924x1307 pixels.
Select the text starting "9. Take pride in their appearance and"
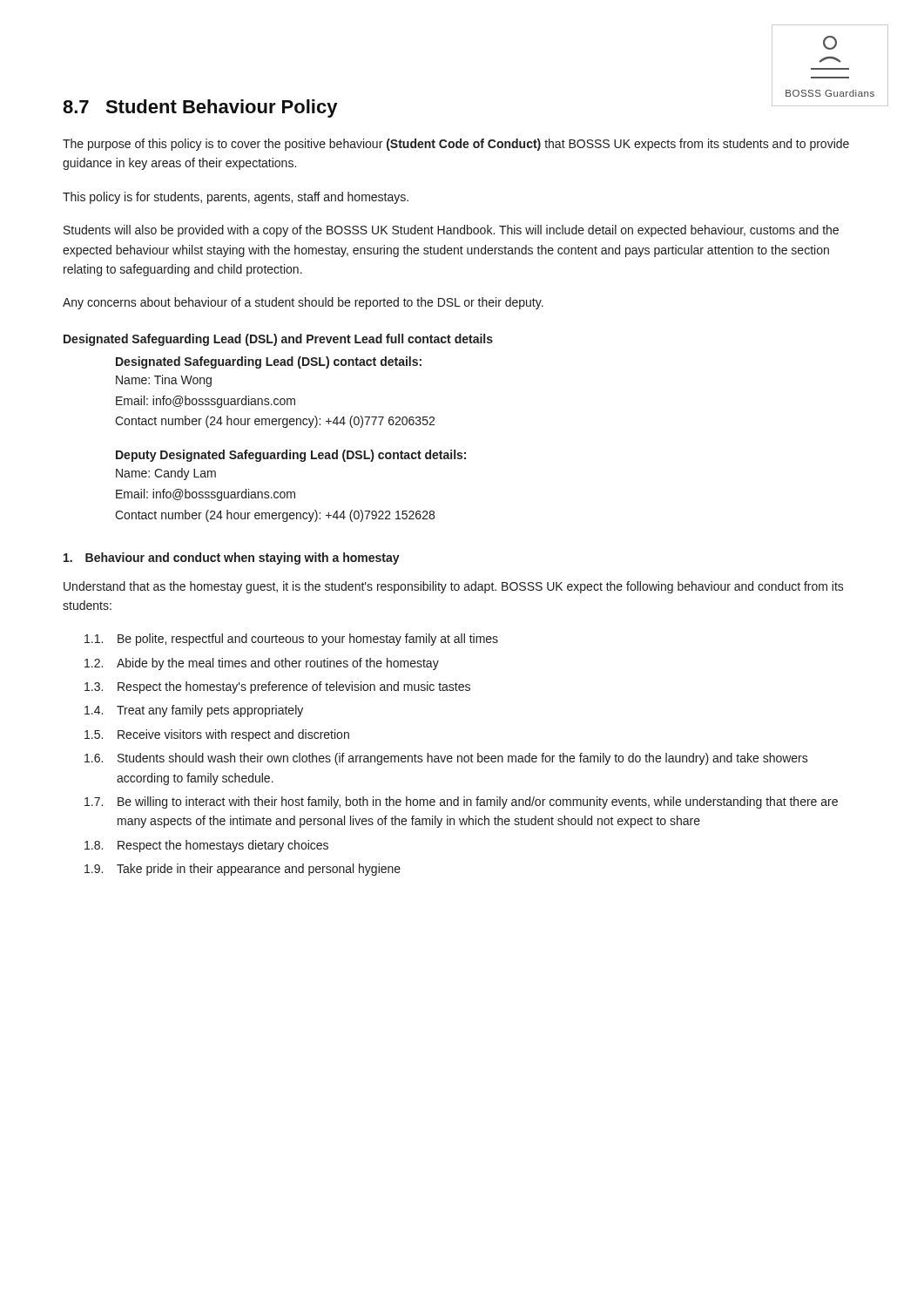pos(243,870)
